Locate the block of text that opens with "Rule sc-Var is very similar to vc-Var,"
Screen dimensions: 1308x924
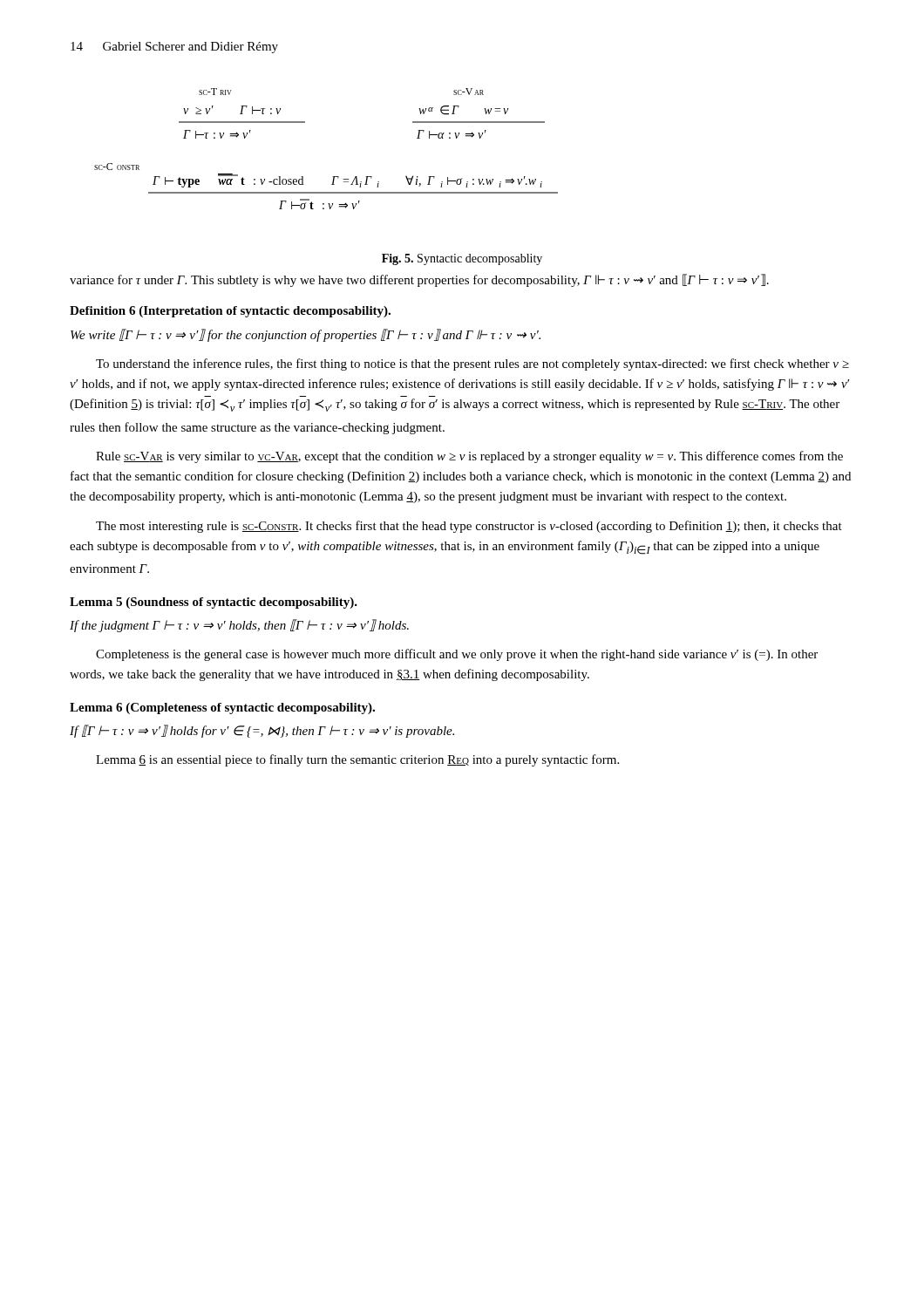(460, 476)
